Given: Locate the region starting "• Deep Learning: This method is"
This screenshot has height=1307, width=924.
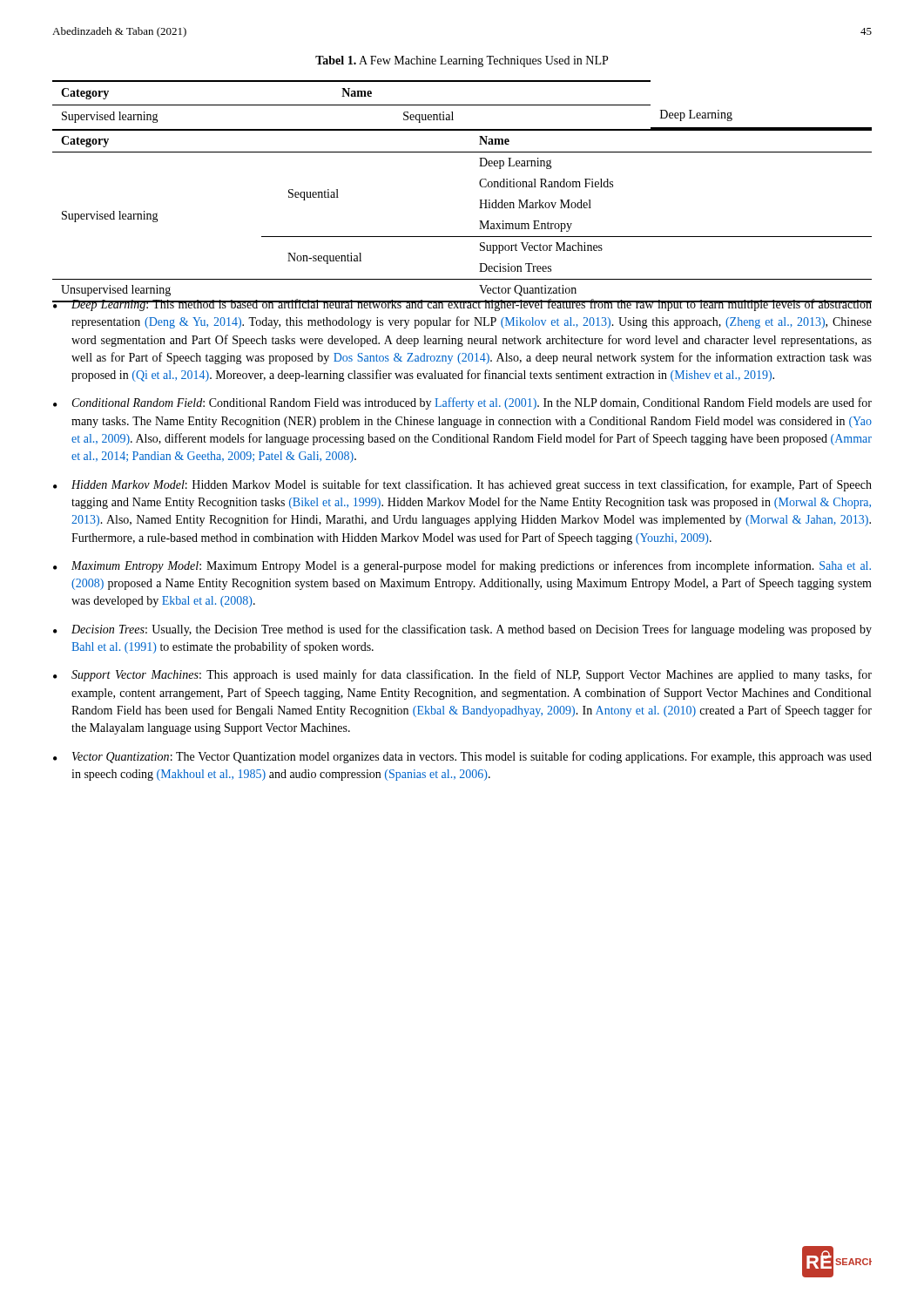Looking at the screenshot, I should (x=462, y=340).
